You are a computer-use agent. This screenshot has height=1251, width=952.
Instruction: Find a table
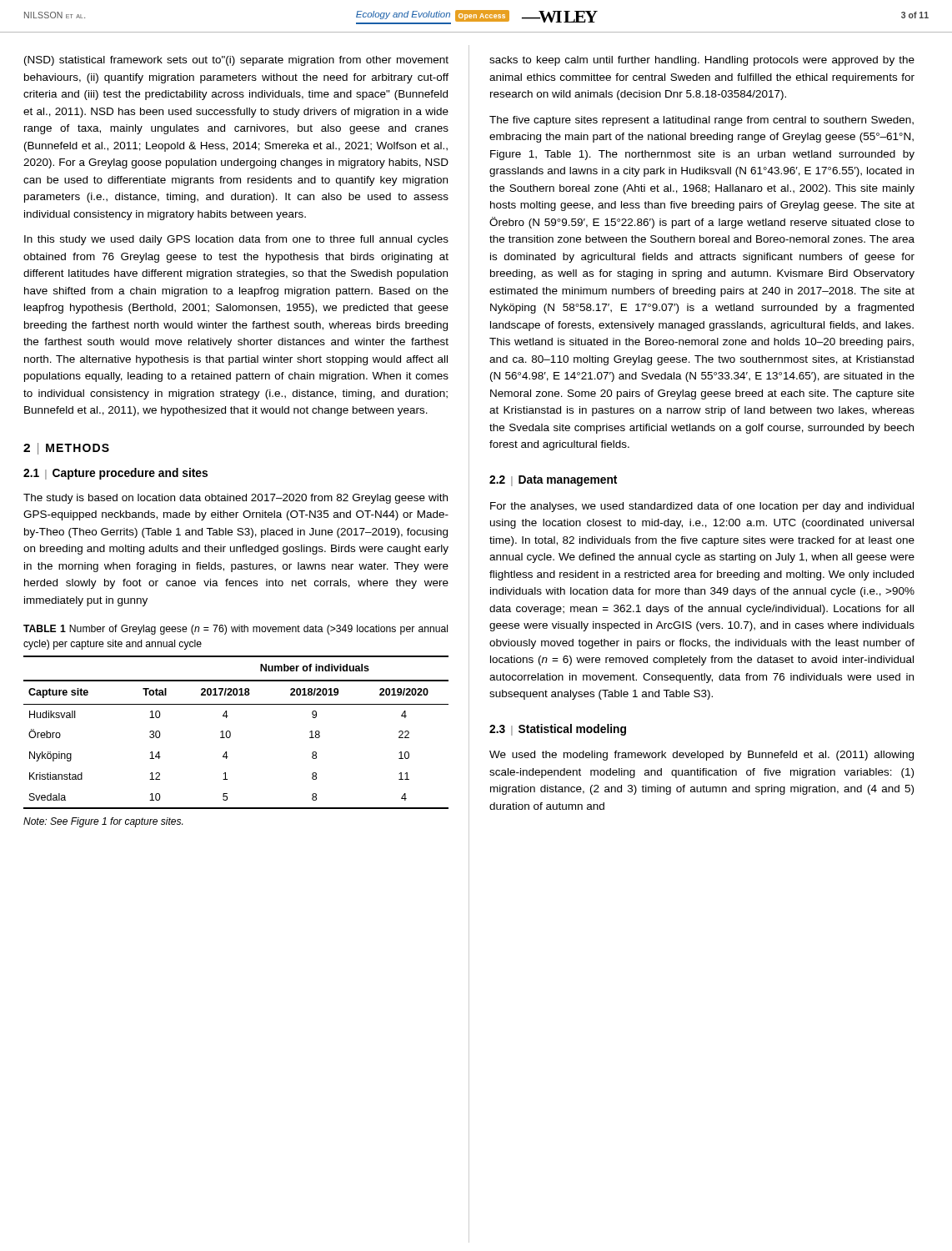pyautogui.click(x=236, y=732)
